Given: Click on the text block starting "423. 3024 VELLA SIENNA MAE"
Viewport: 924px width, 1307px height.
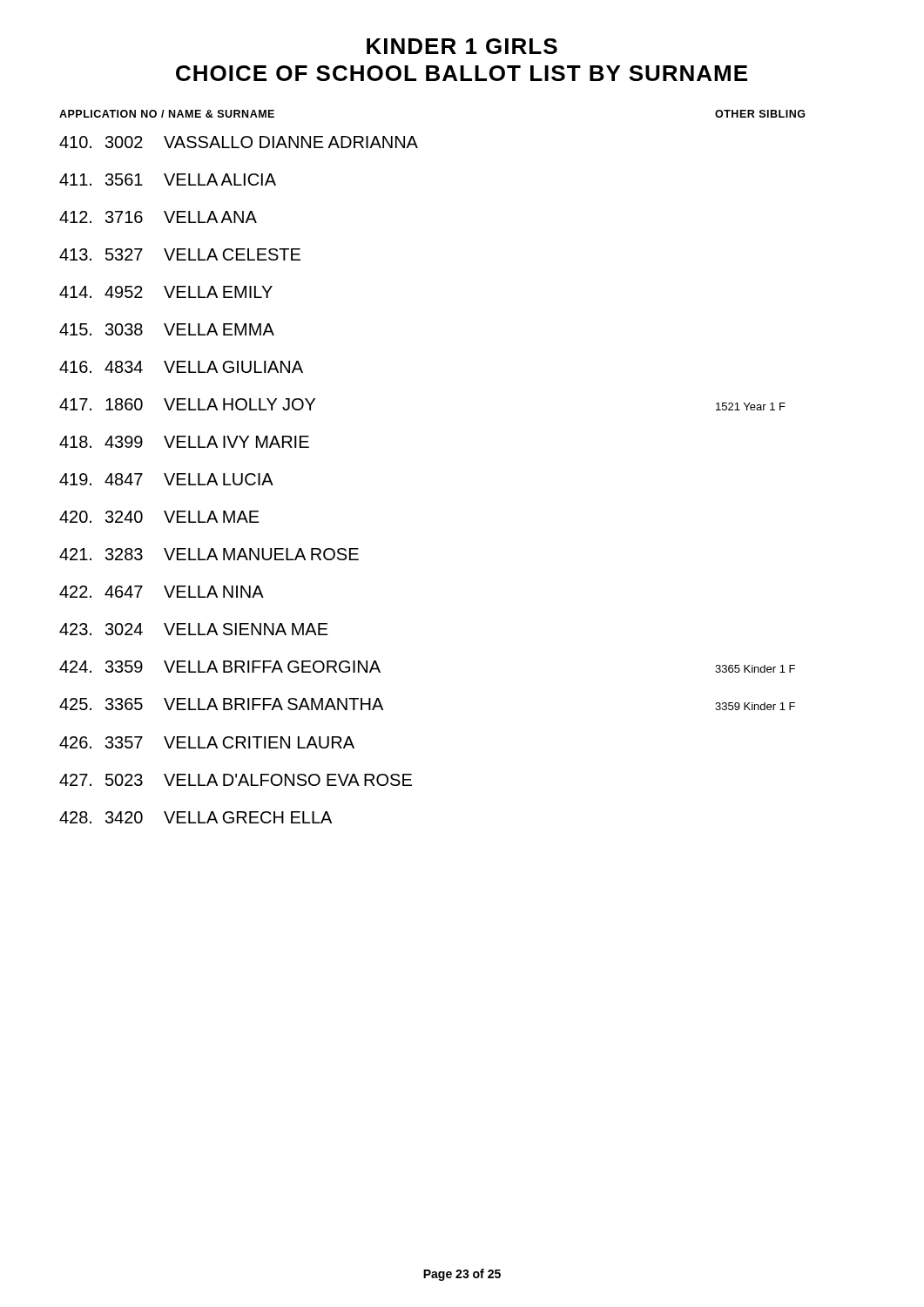Looking at the screenshot, I should point(194,629).
